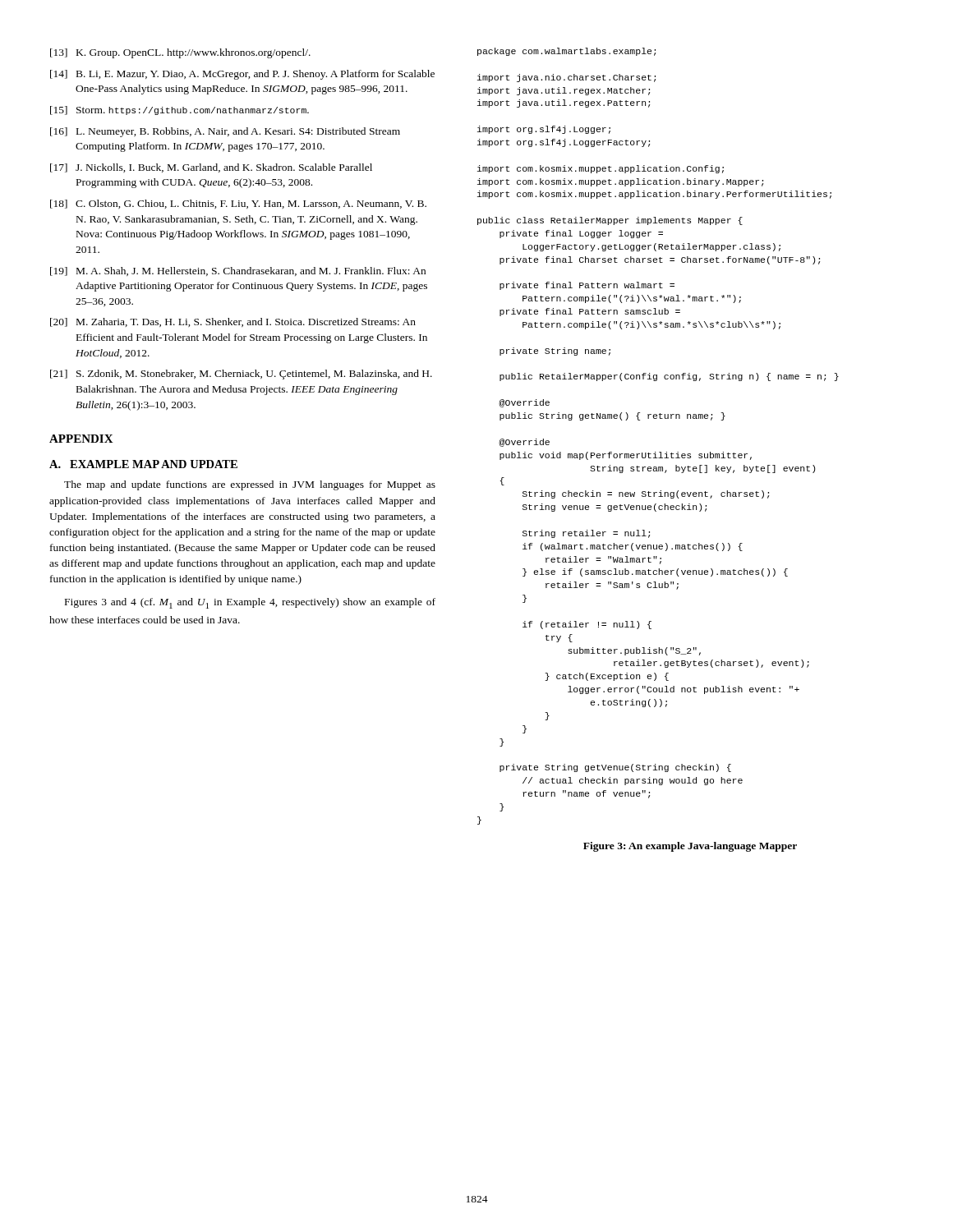The height and width of the screenshot is (1232, 953).
Task: Locate the text block starting "Figure 3: An example Java-language Mapper"
Action: click(690, 845)
